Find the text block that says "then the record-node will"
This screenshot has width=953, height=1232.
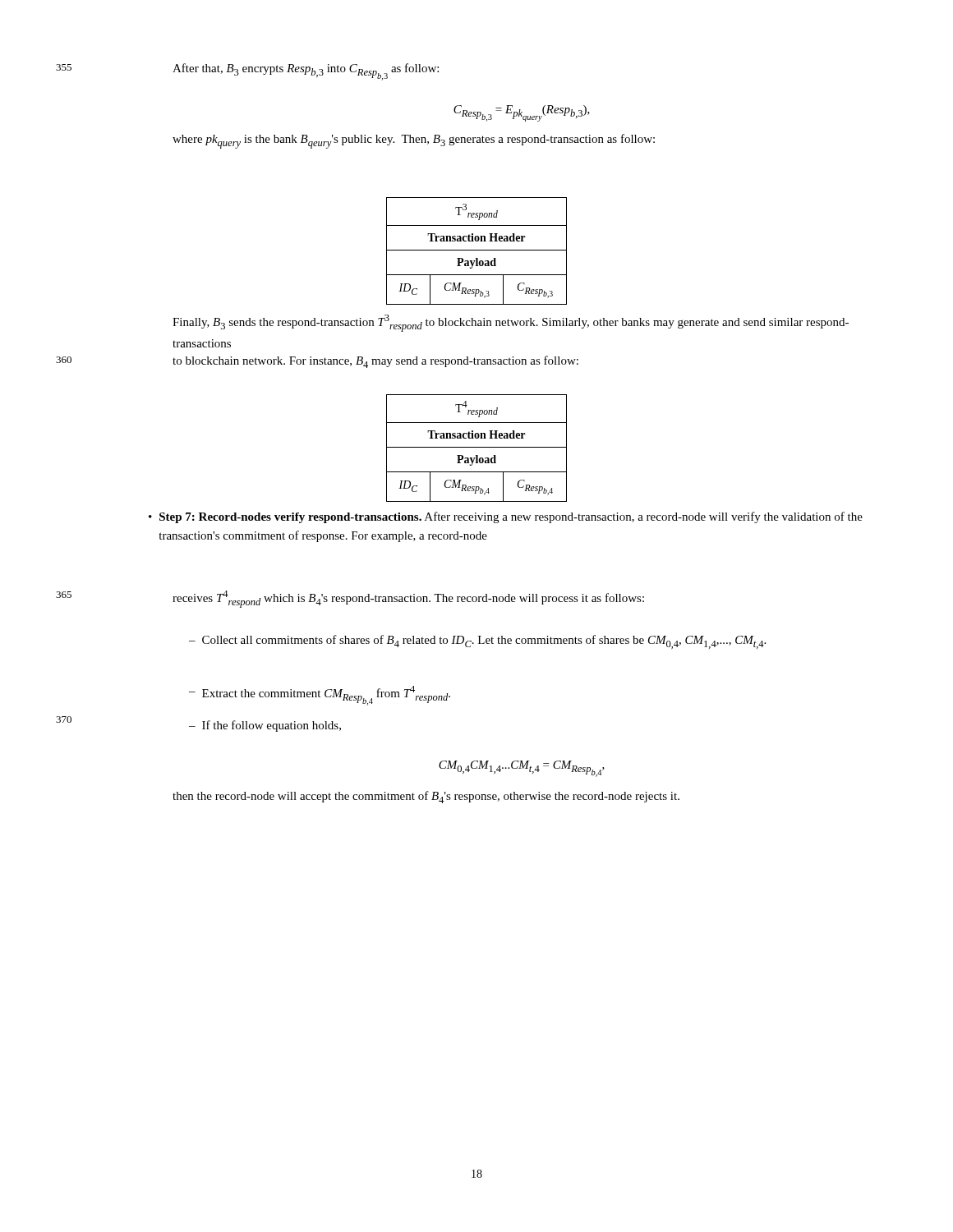pos(426,798)
